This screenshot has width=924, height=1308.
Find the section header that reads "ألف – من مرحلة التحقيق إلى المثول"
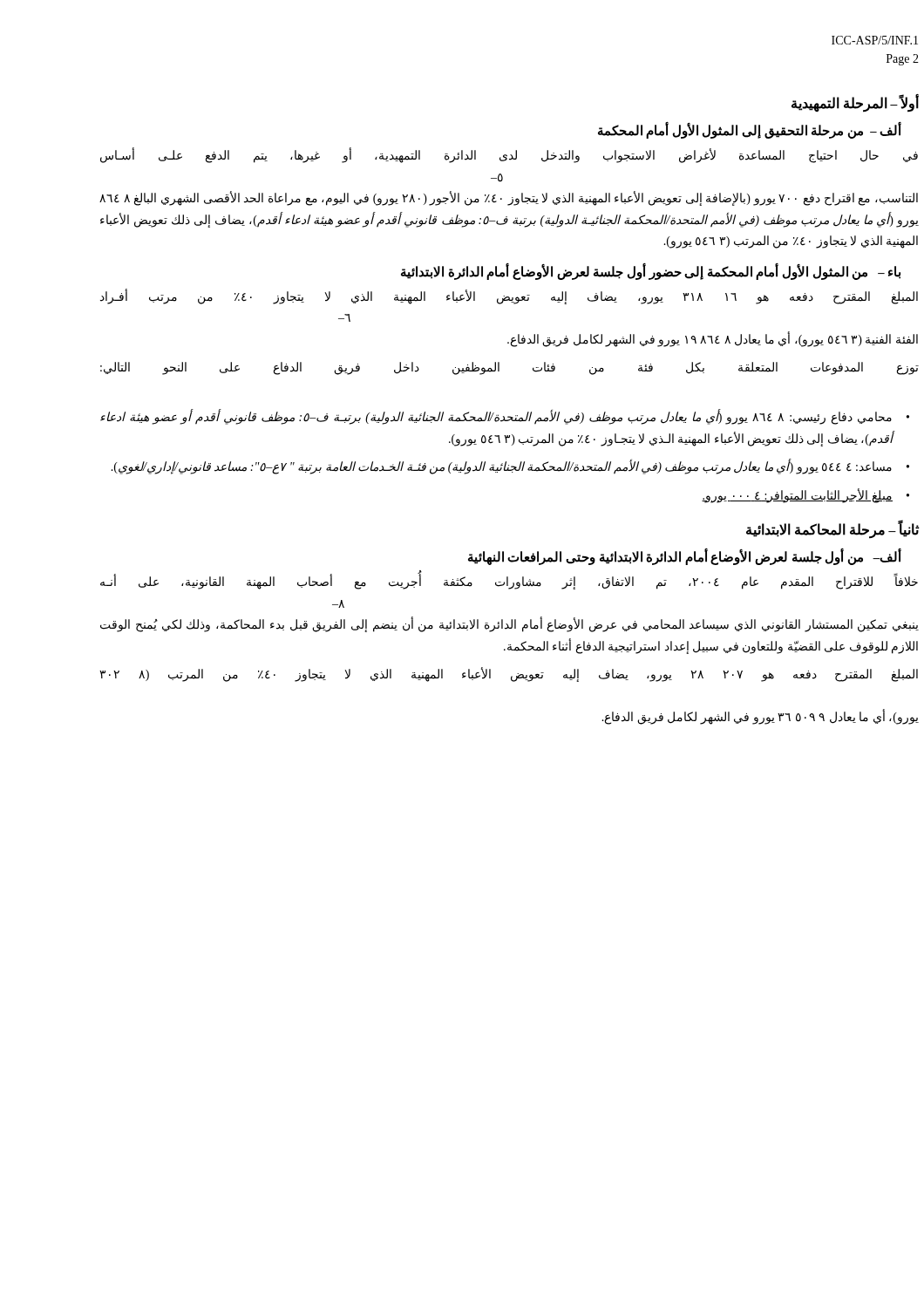[x=702, y=131]
